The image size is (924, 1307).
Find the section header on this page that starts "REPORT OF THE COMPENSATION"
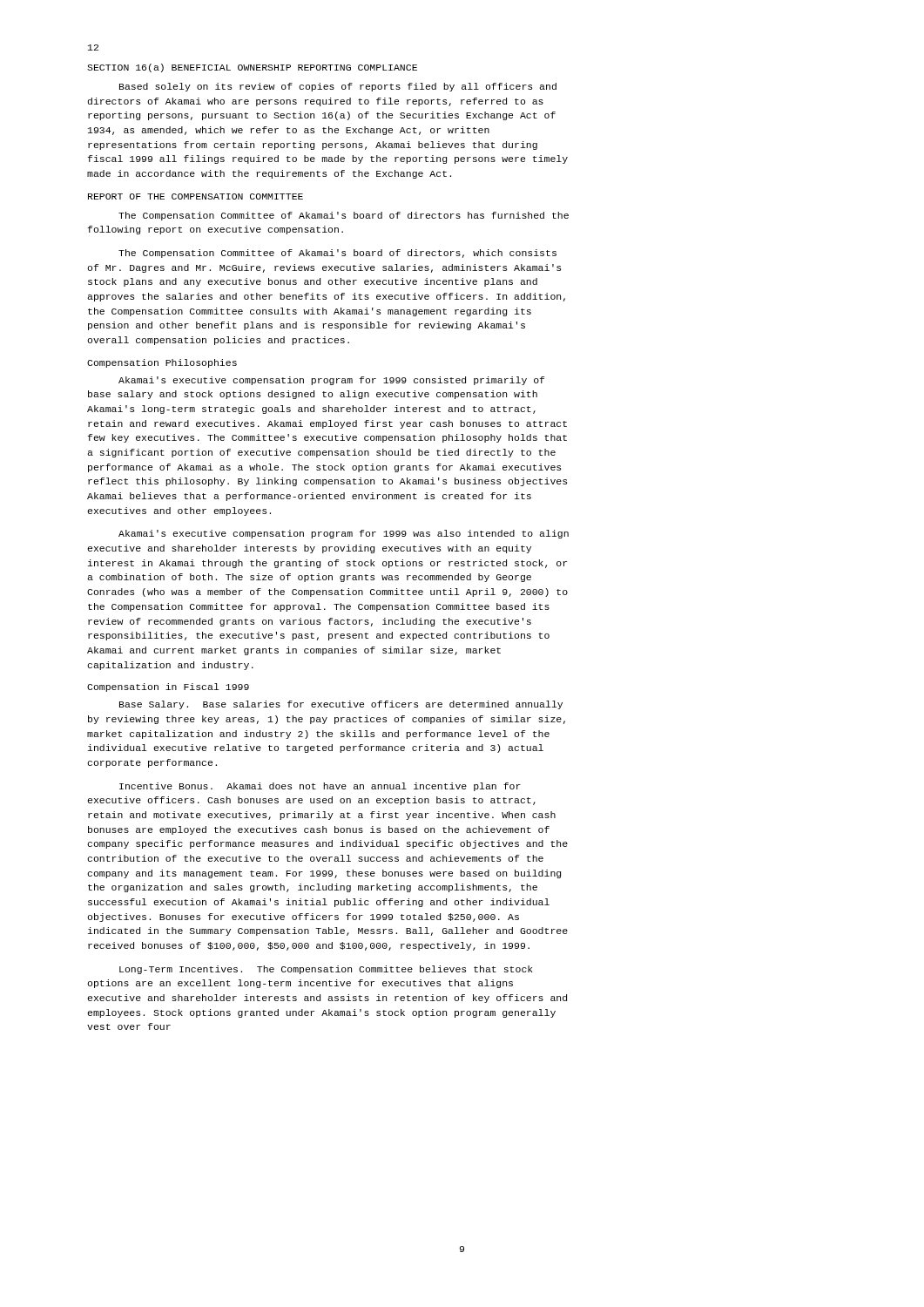coord(195,196)
